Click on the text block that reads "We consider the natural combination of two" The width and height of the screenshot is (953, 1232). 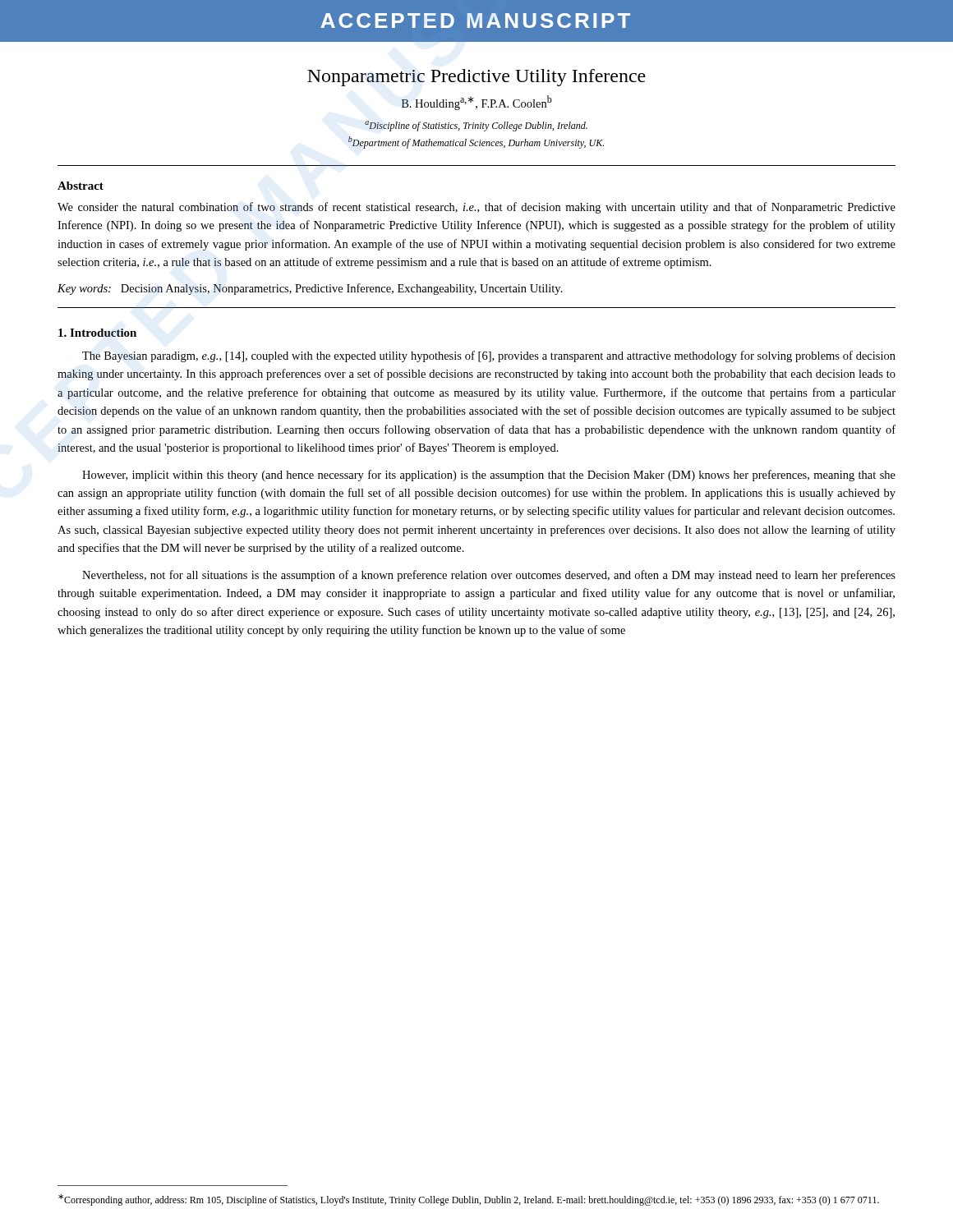476,235
